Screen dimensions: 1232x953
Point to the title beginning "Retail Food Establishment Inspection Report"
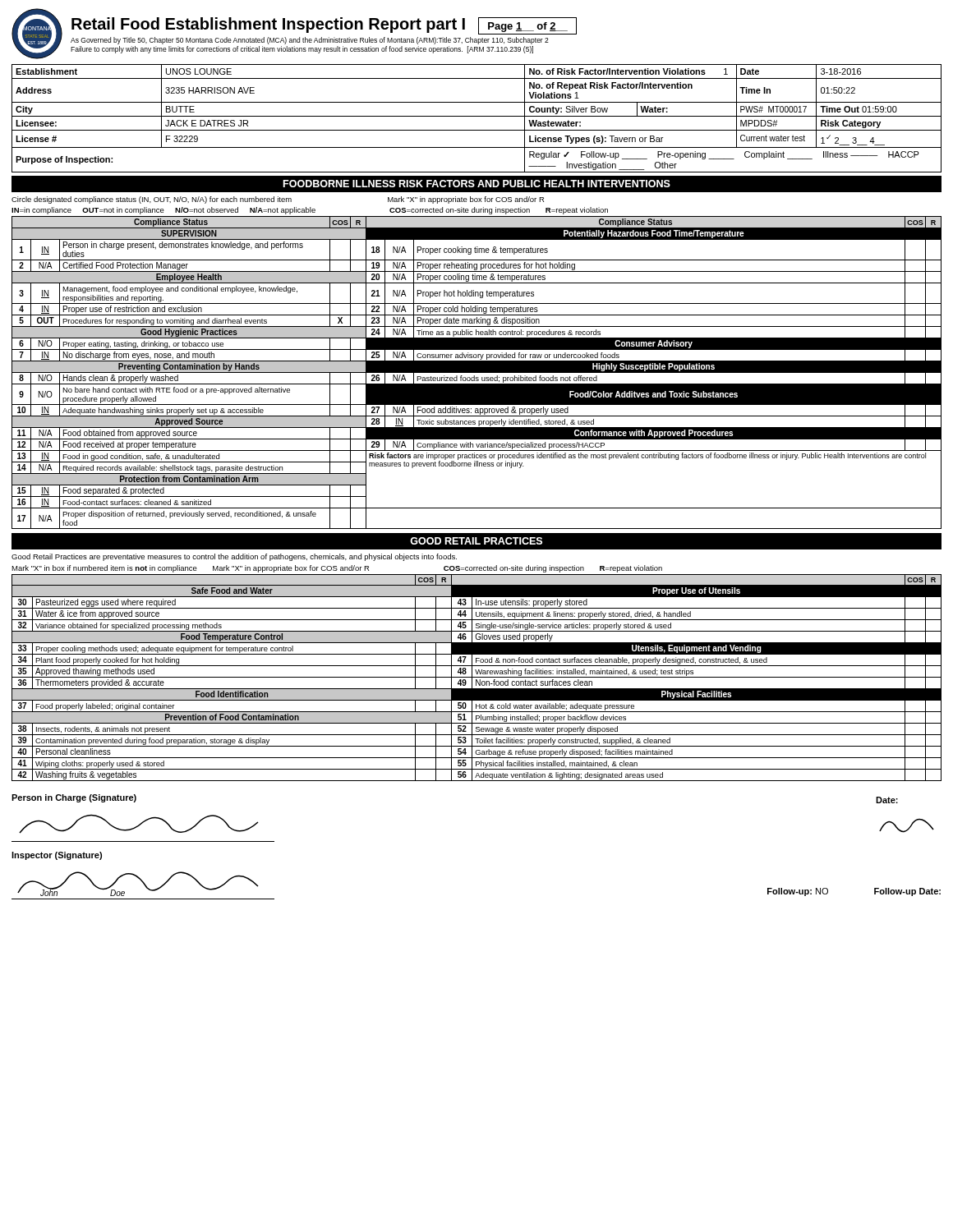pos(268,23)
